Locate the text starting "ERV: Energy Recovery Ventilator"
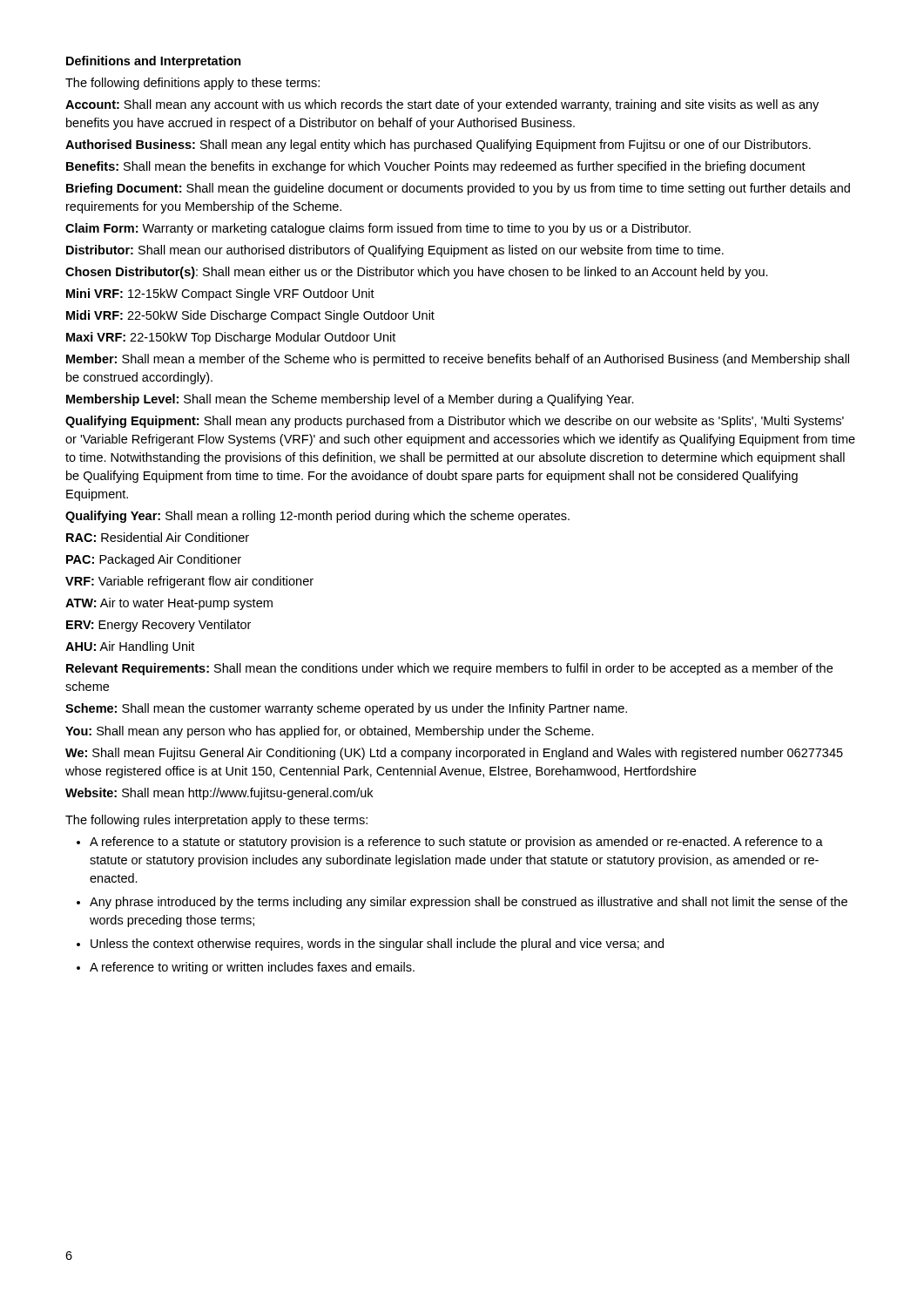Viewport: 924px width, 1307px height. pyautogui.click(x=158, y=625)
